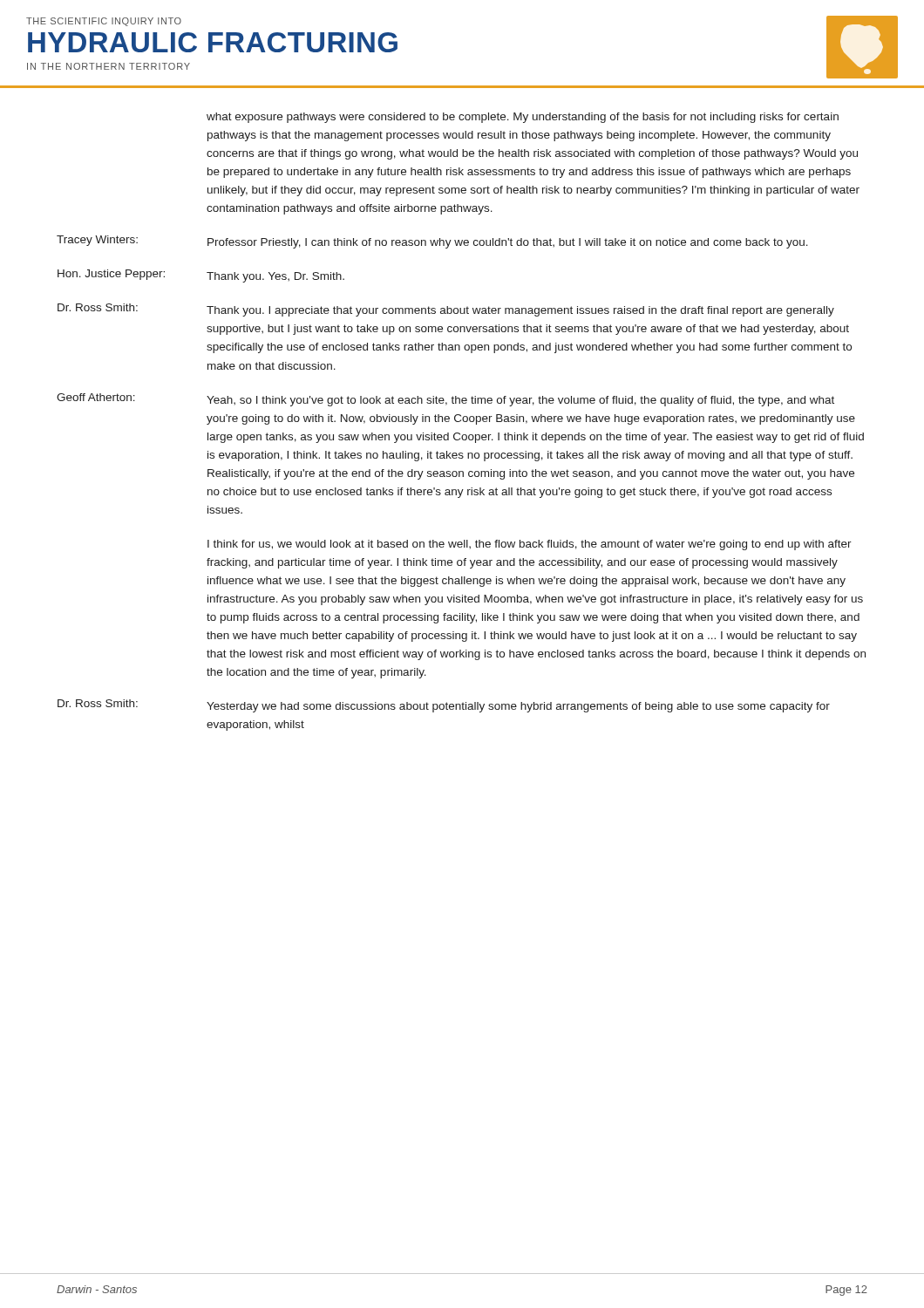Select the text block that says "Tracey Winters: Professor Priestly, I can"
This screenshot has height=1308, width=924.
tap(462, 242)
